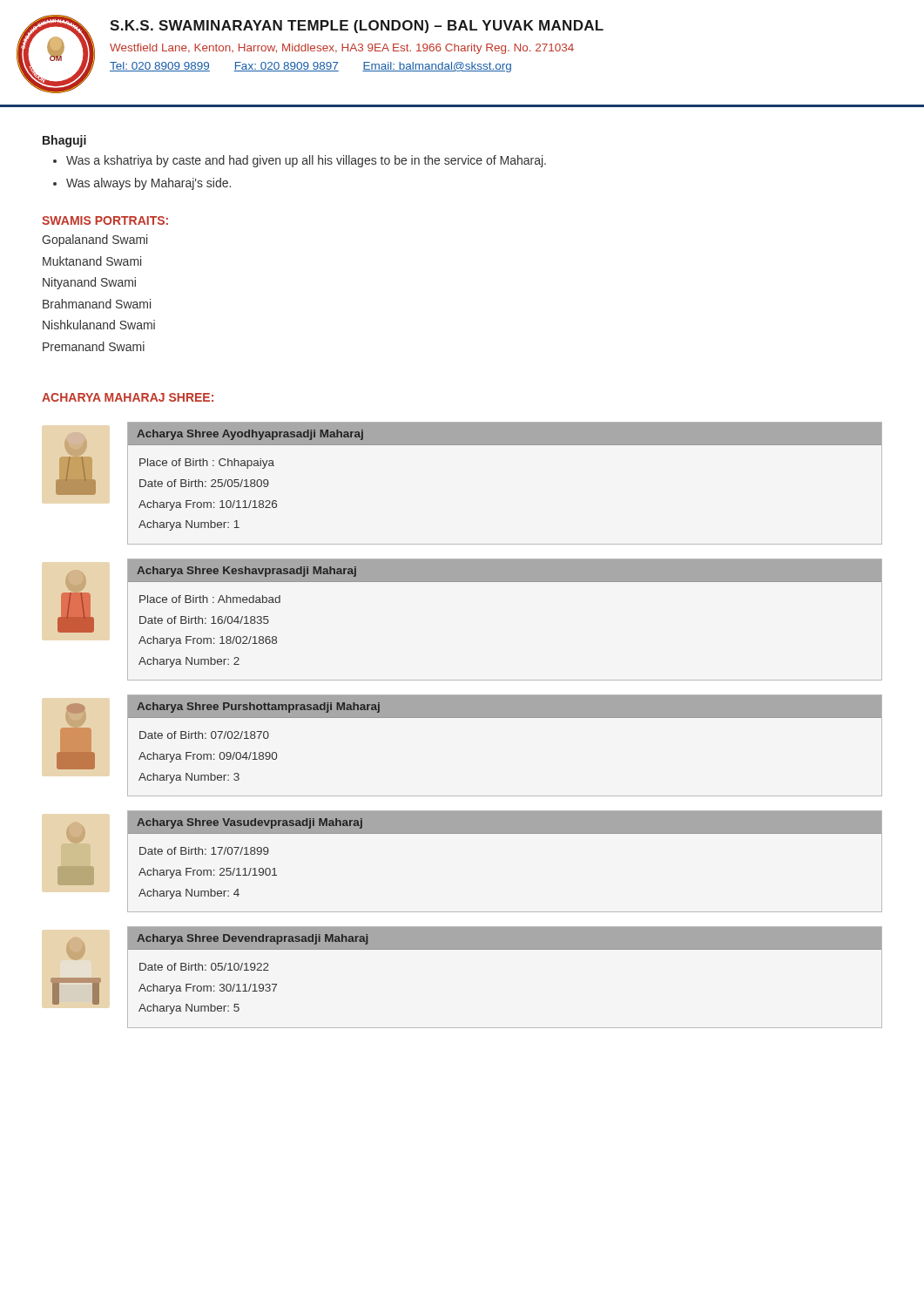
Task: Point to "ACHARYA MAHARAJ SHREE:"
Action: point(128,398)
